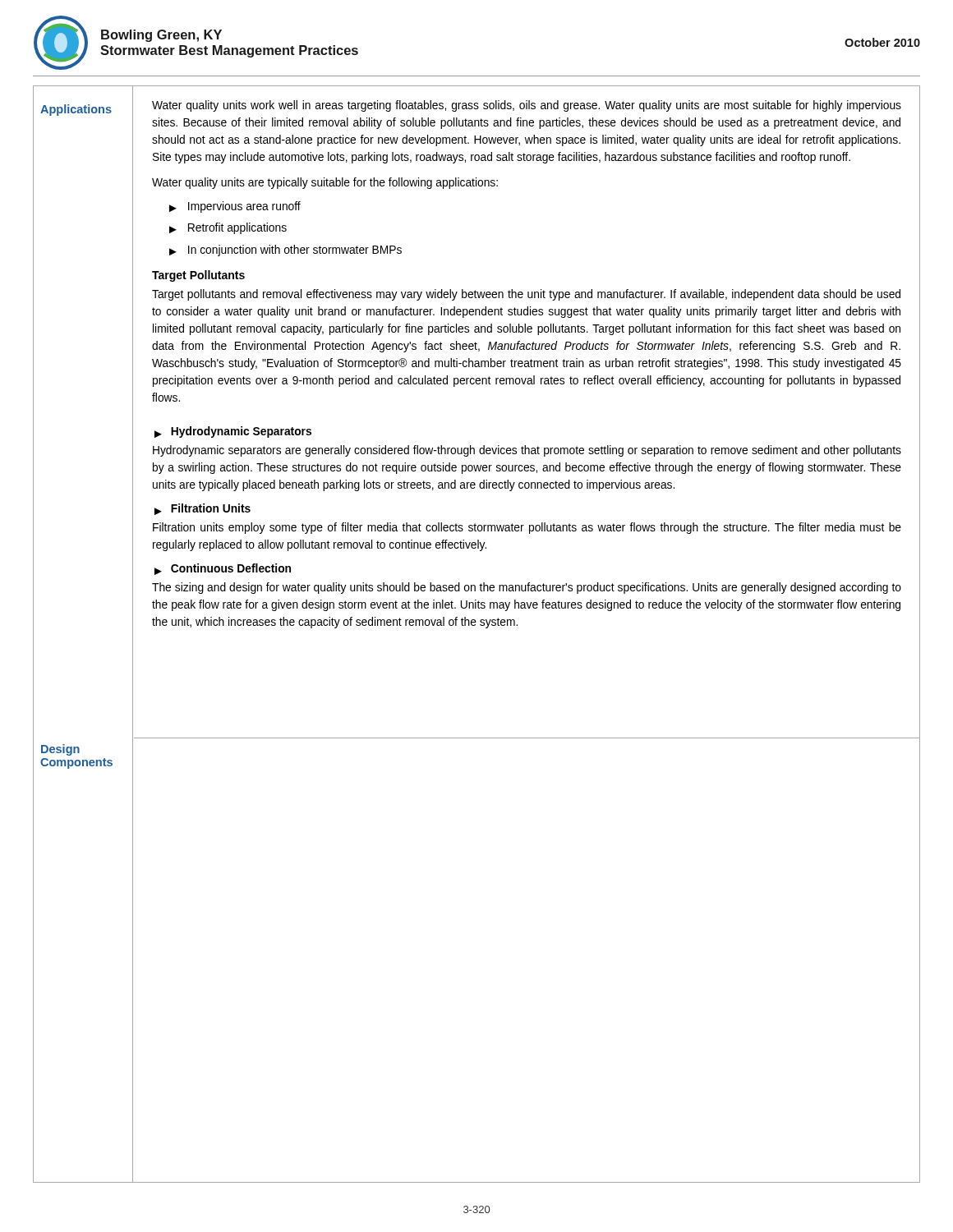Point to the block starting "Target Pollutants"
Viewport: 953px width, 1232px height.
tap(199, 275)
